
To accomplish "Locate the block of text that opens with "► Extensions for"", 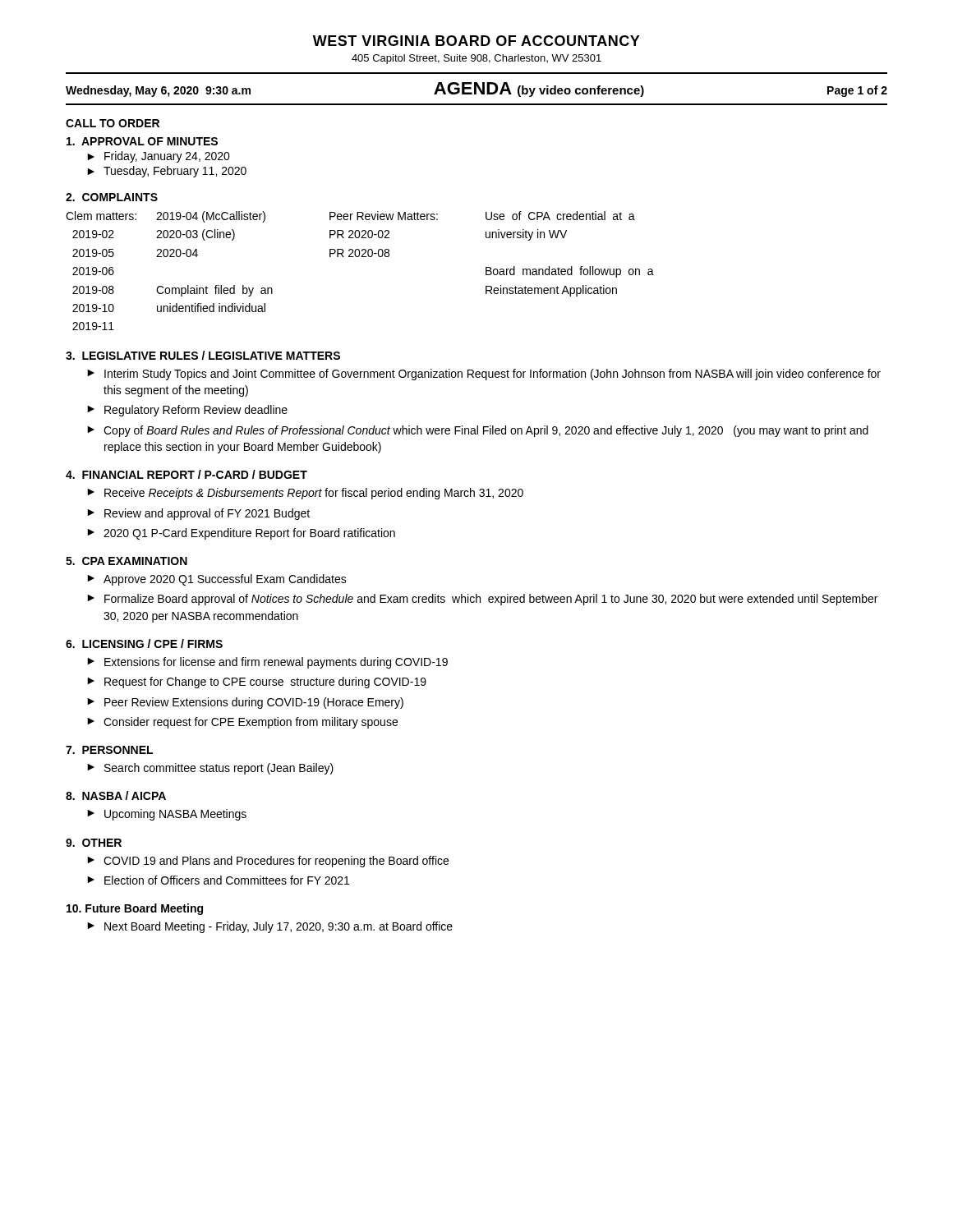I will [x=267, y=662].
